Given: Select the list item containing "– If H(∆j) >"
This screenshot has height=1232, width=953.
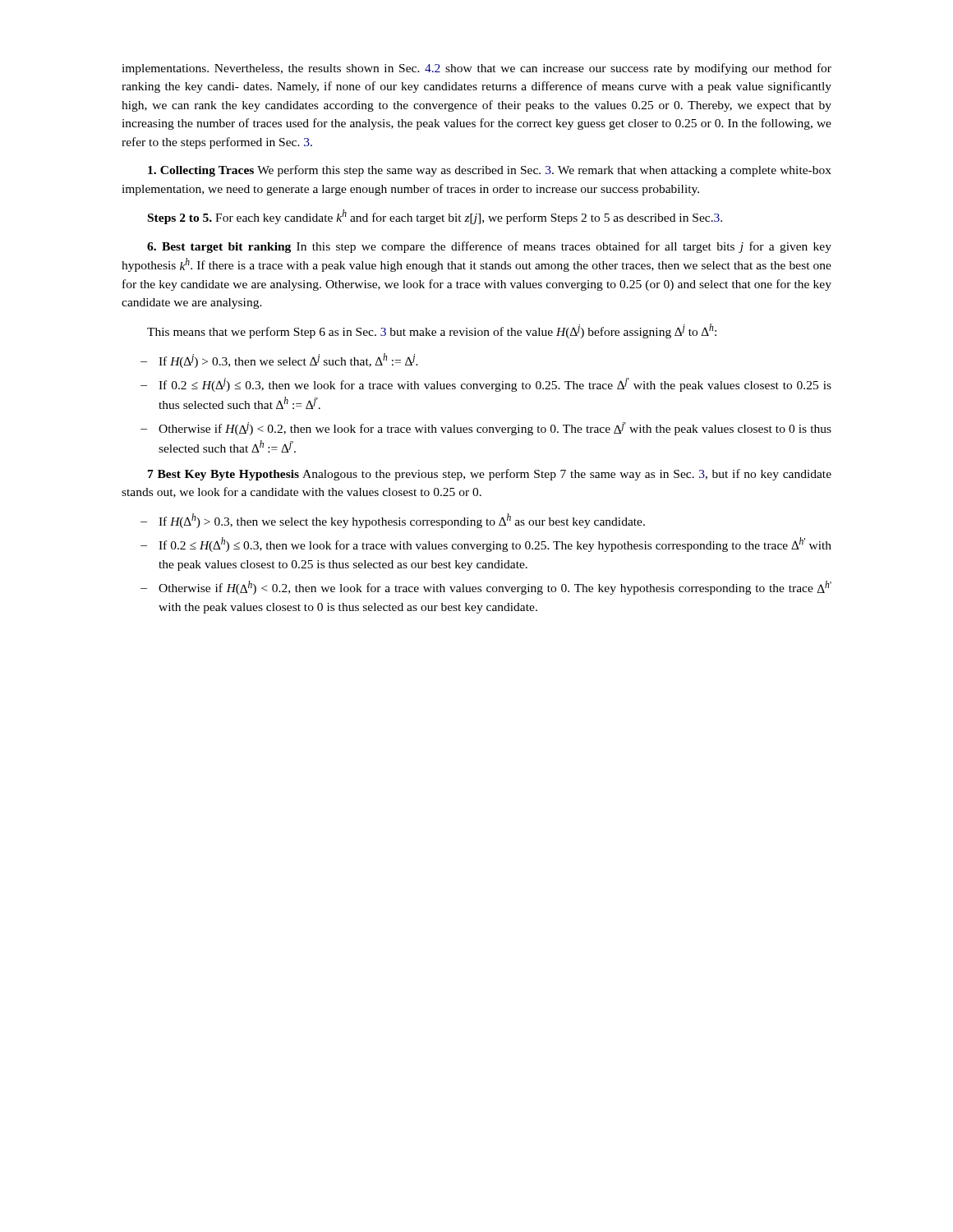Looking at the screenshot, I should pyautogui.click(x=279, y=361).
